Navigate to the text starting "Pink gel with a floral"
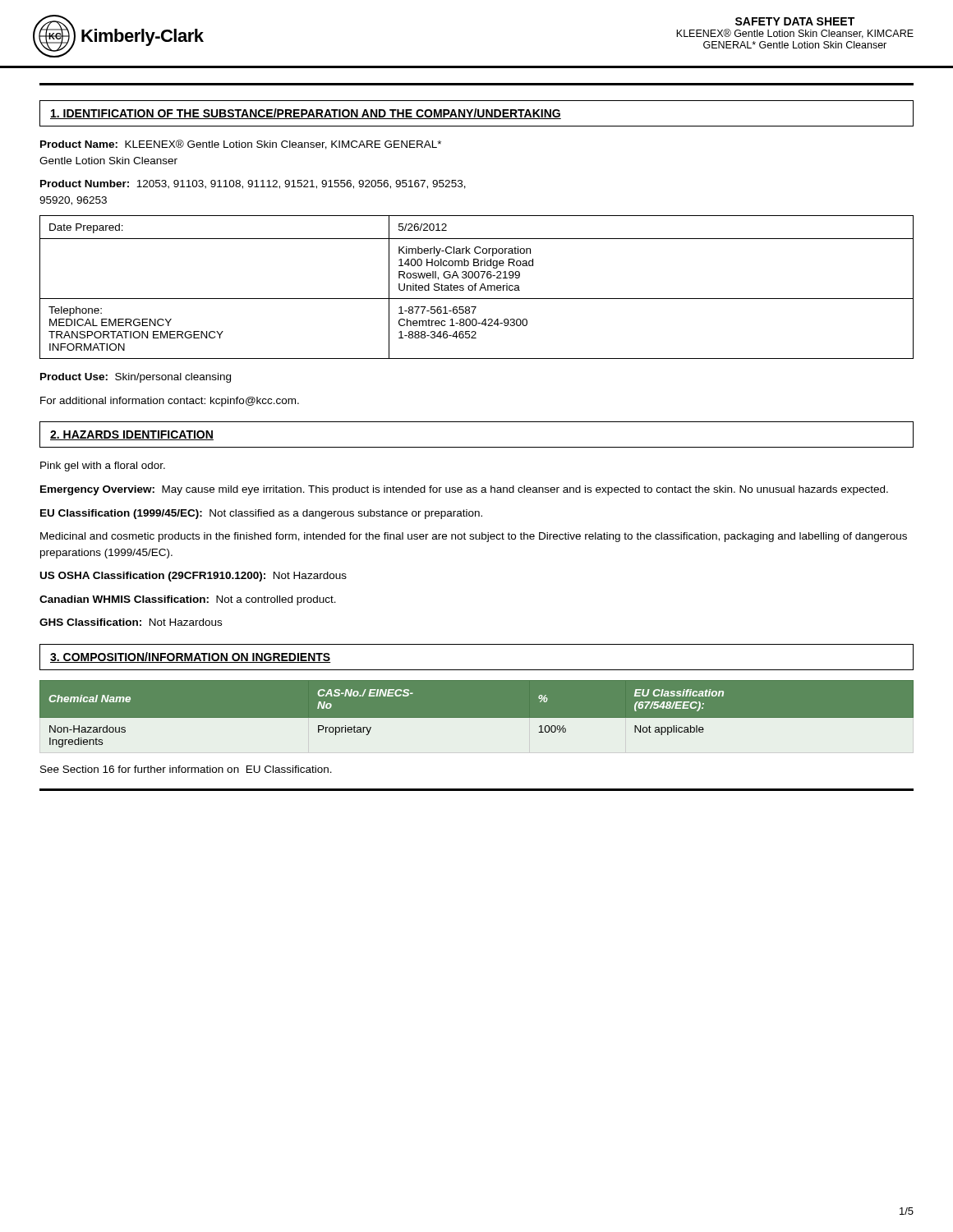This screenshot has height=1232, width=953. pos(103,466)
